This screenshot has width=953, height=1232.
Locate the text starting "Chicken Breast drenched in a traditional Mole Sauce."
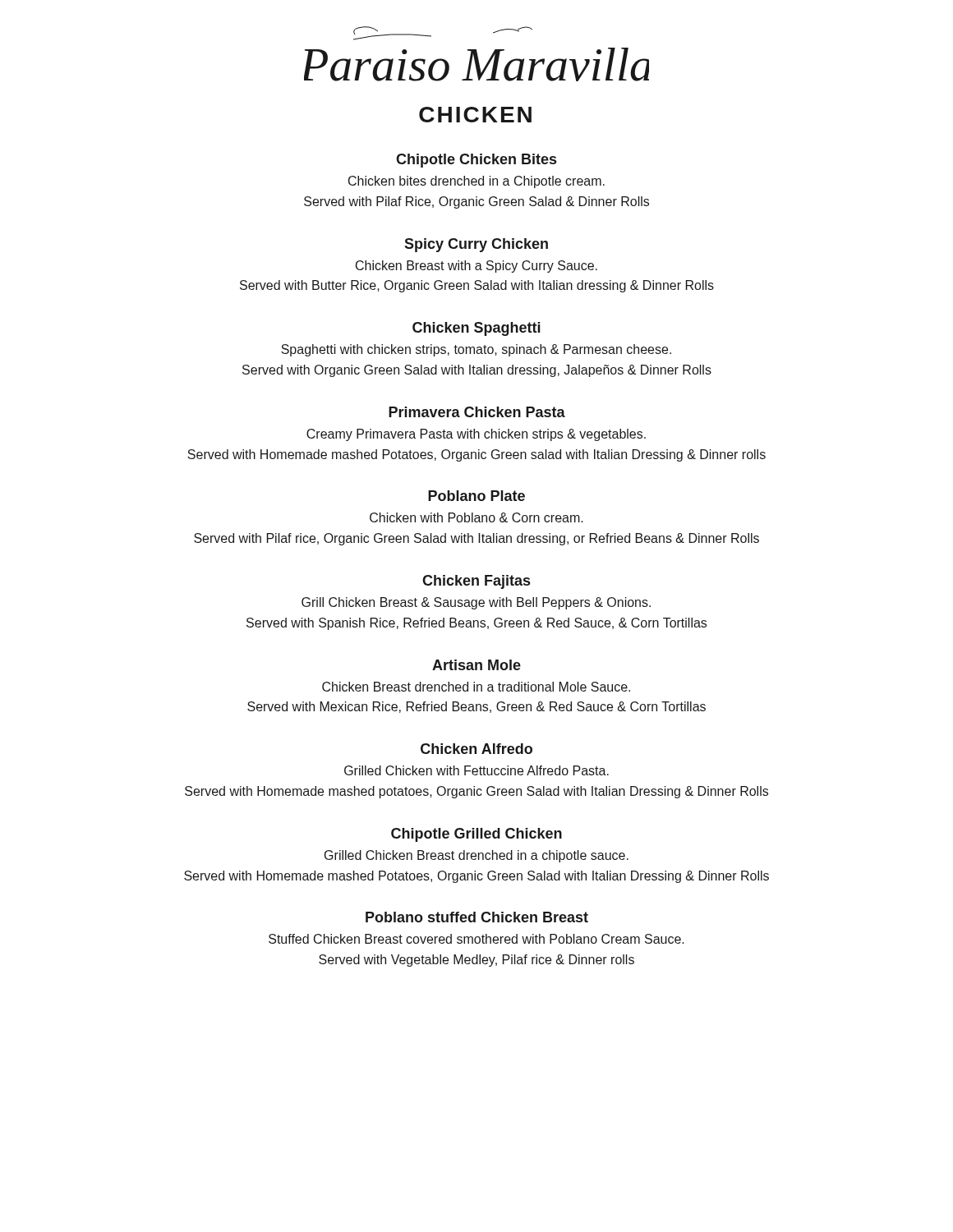(x=476, y=697)
